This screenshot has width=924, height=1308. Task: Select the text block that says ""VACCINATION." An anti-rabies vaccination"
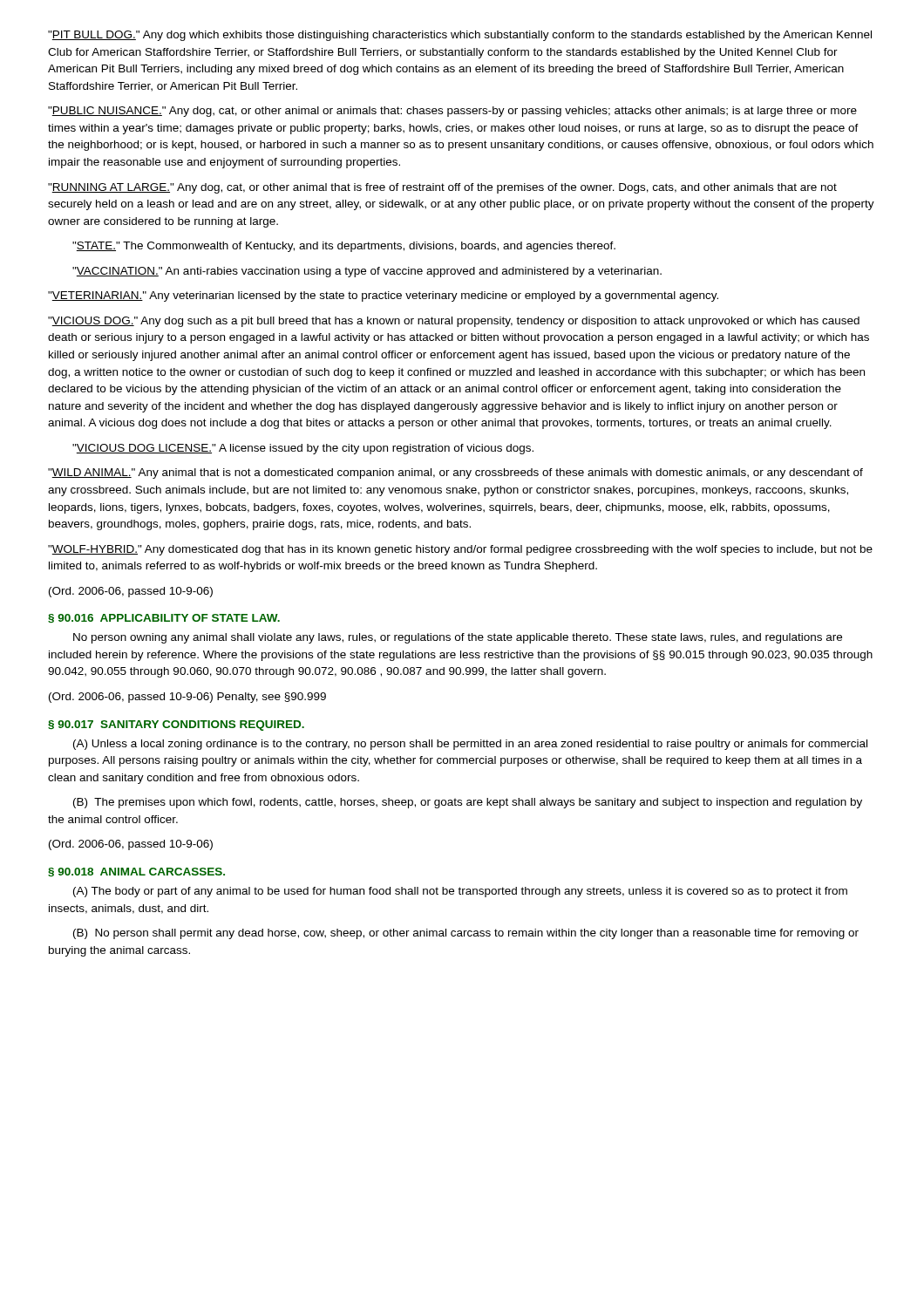click(x=462, y=271)
